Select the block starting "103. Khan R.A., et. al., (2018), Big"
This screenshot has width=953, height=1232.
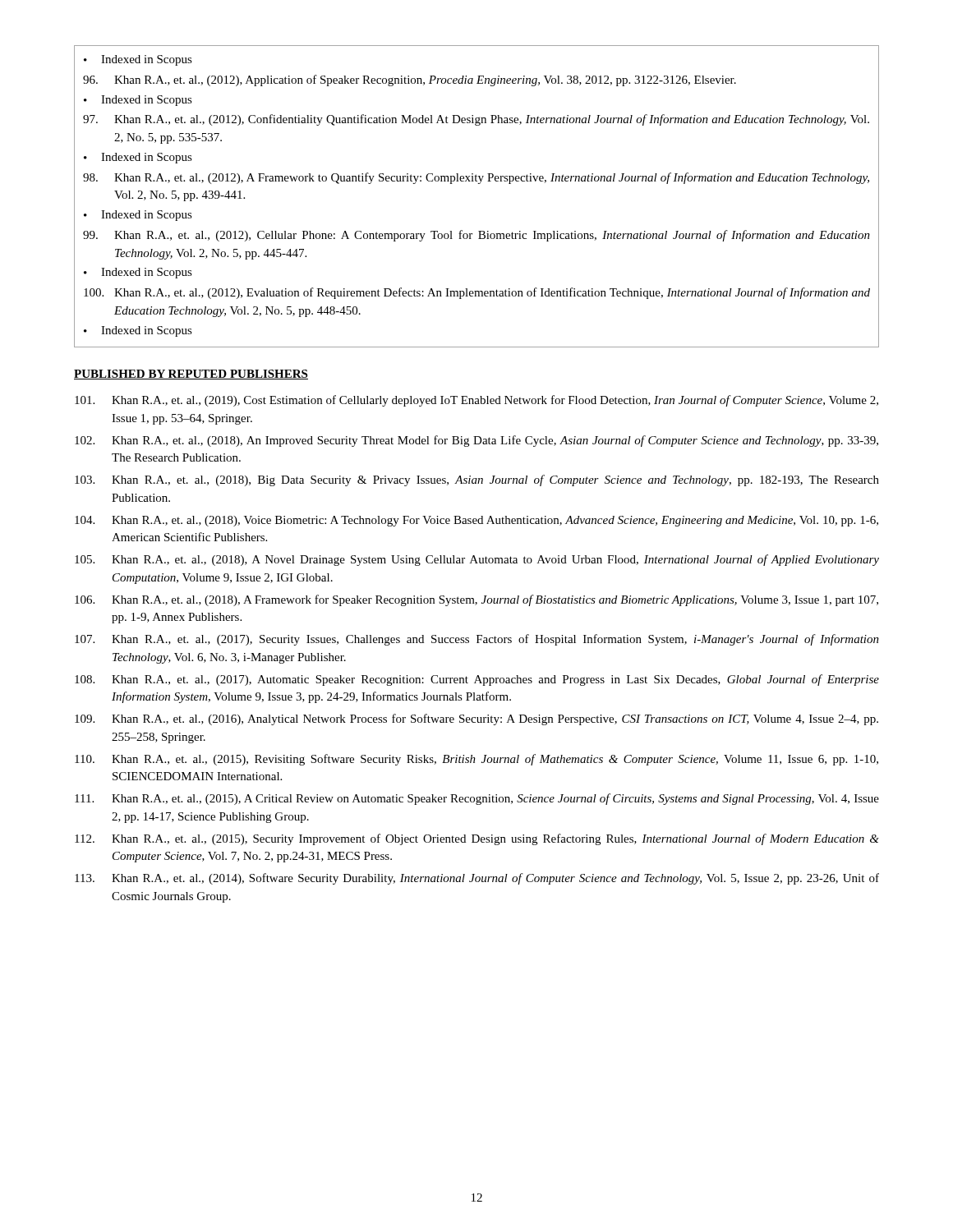[x=476, y=489]
